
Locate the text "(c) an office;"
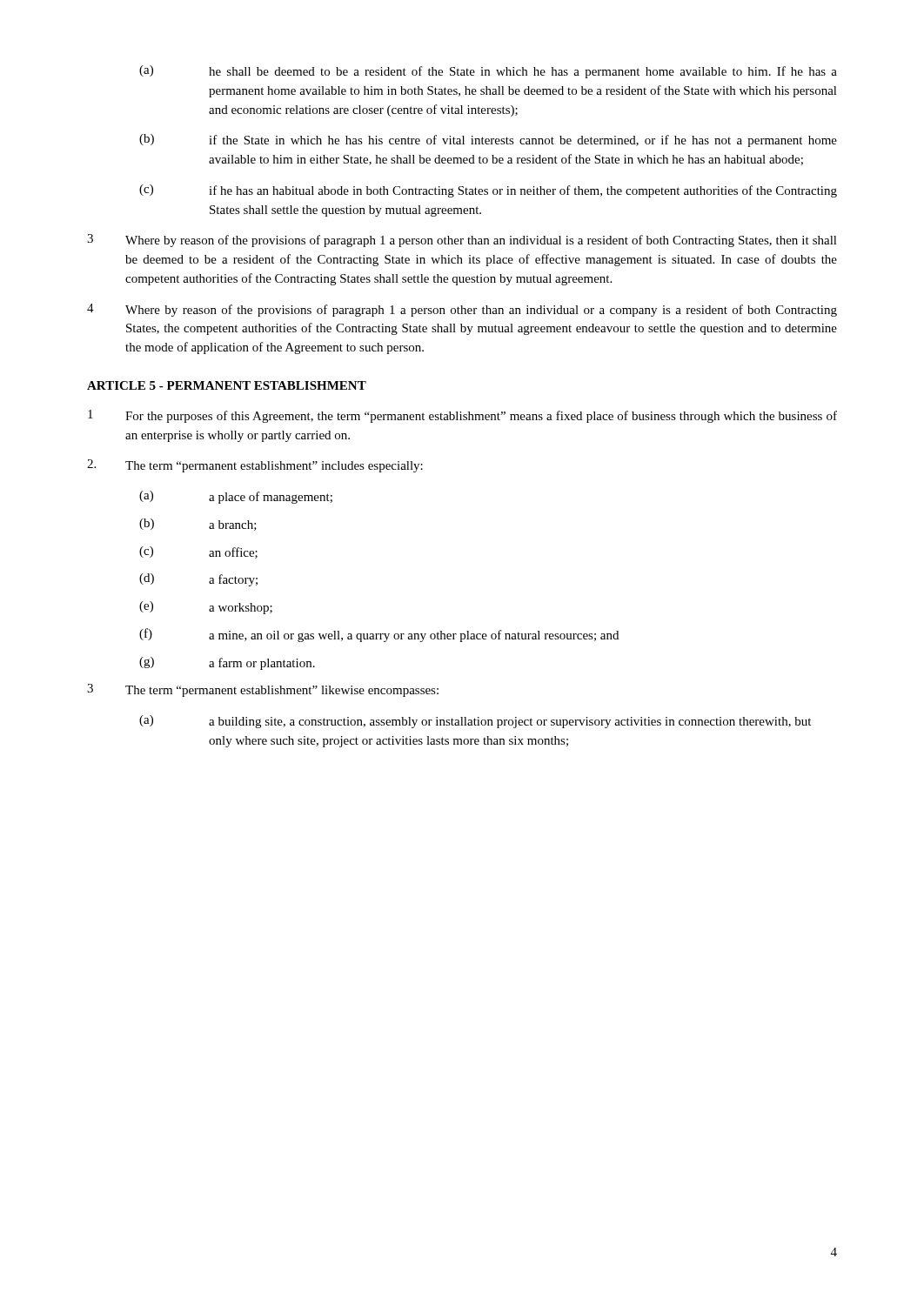144,552
